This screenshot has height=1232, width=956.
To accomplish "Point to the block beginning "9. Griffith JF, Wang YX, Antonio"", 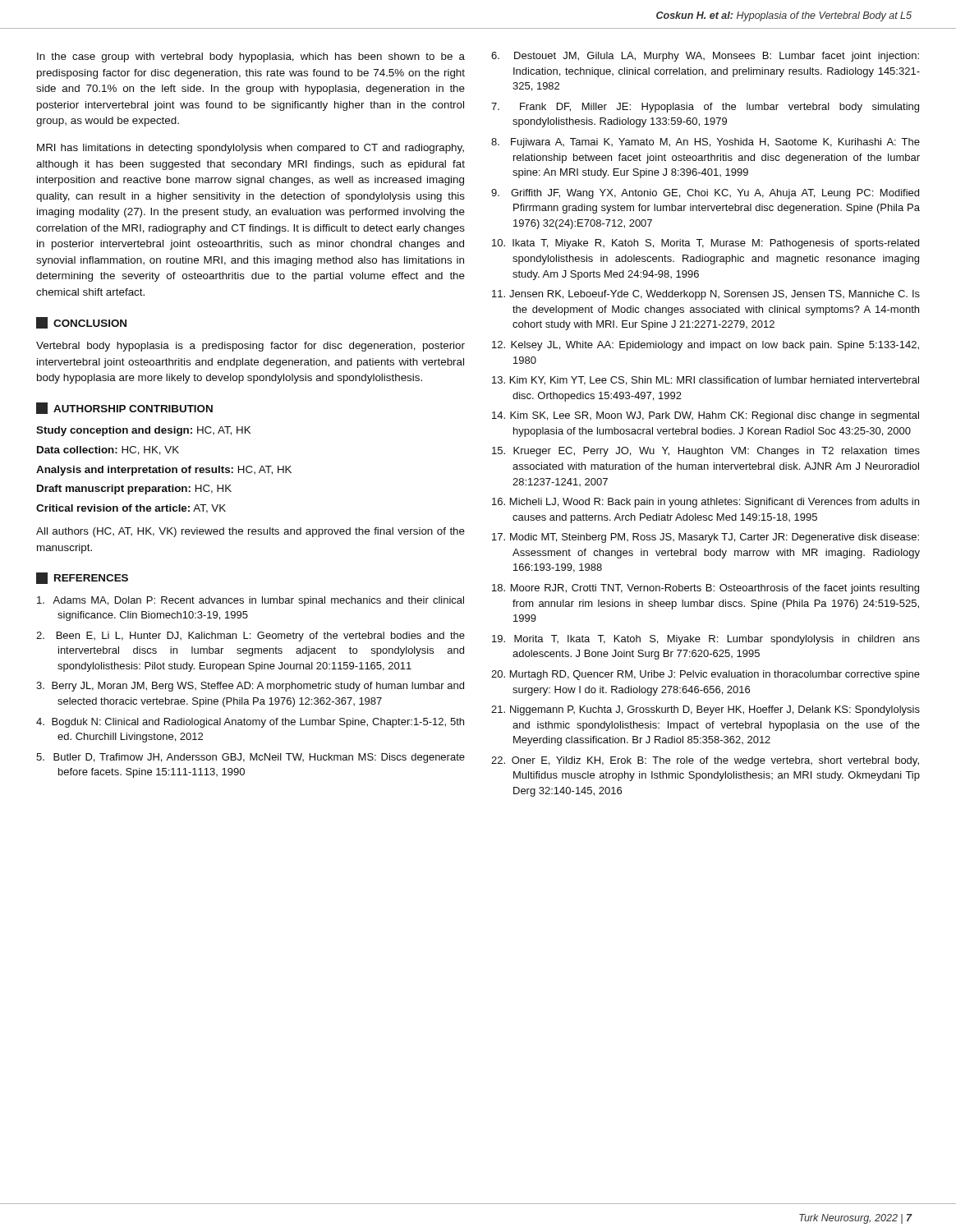I will coord(705,208).
